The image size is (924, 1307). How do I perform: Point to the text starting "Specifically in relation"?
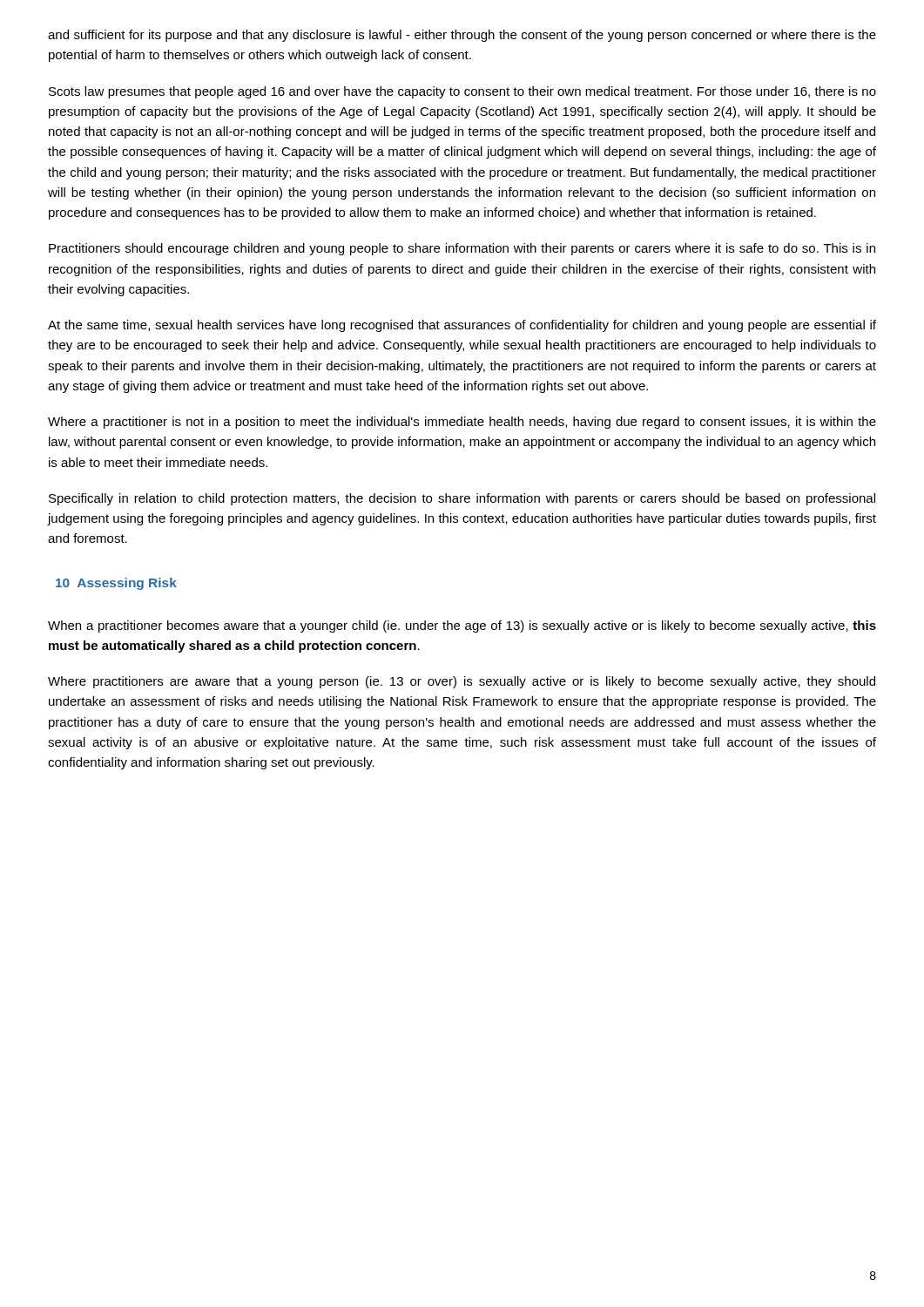462,518
